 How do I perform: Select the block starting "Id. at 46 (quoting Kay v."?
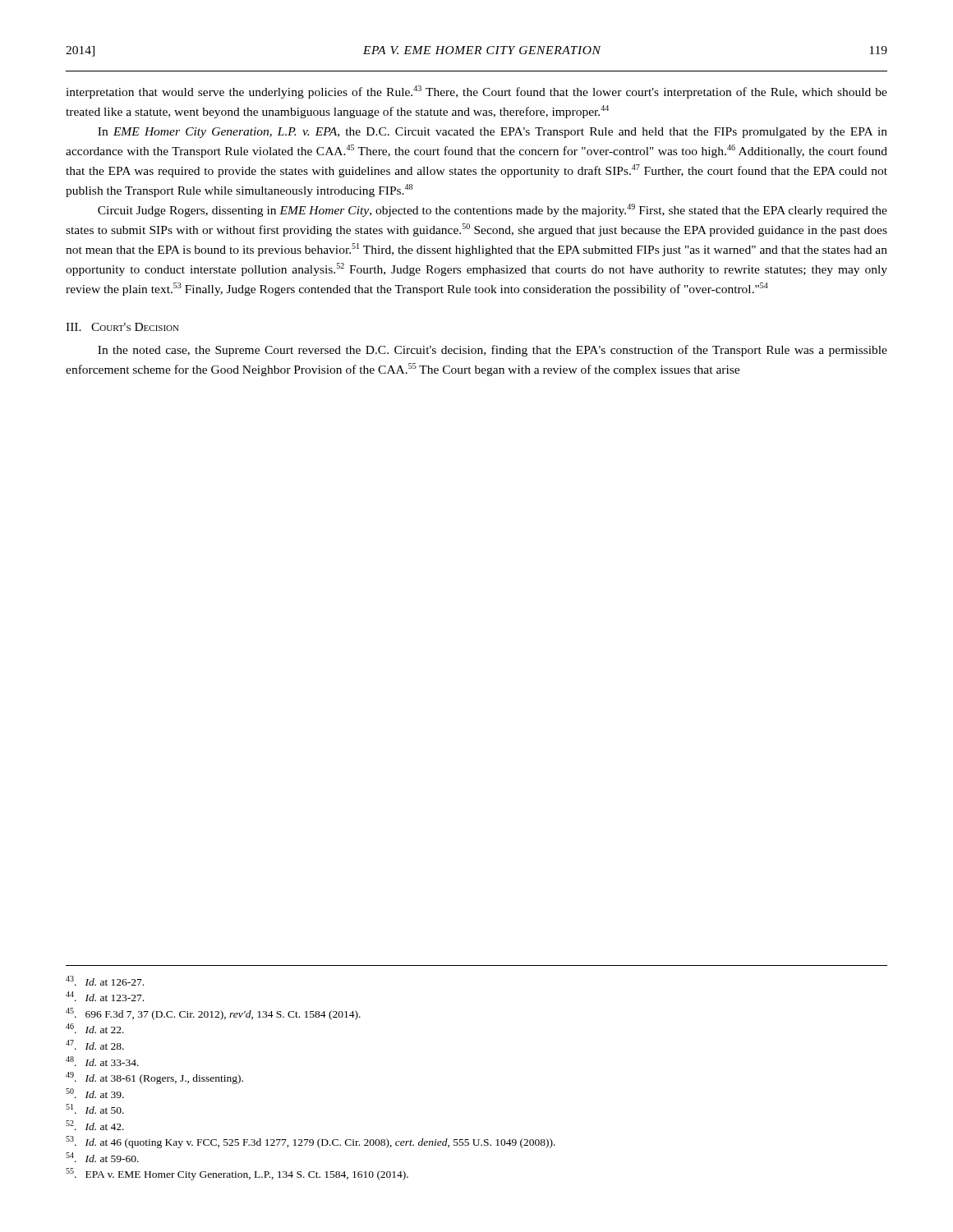coord(476,1143)
